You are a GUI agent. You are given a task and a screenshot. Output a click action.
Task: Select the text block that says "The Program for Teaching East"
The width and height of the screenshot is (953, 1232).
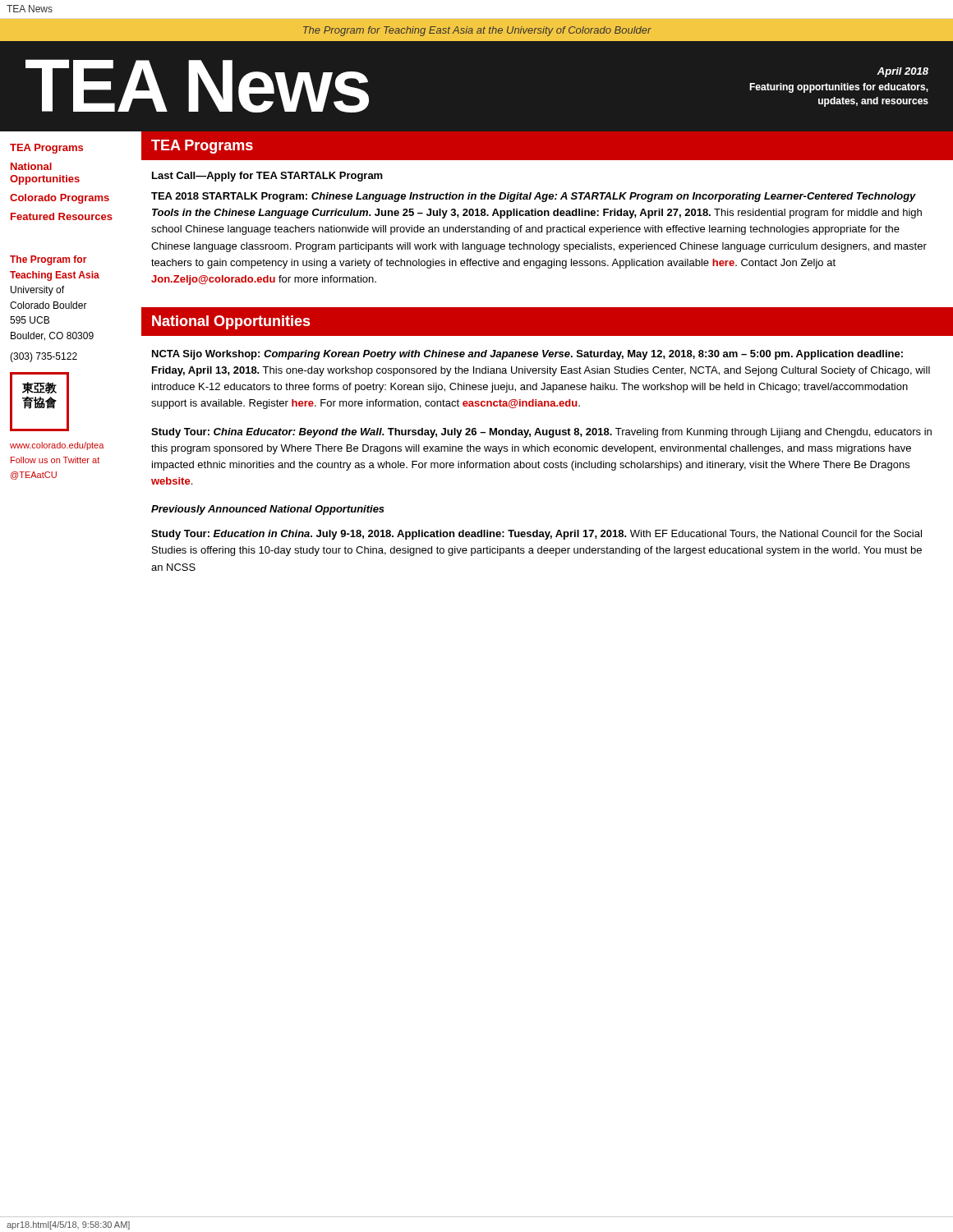click(476, 30)
